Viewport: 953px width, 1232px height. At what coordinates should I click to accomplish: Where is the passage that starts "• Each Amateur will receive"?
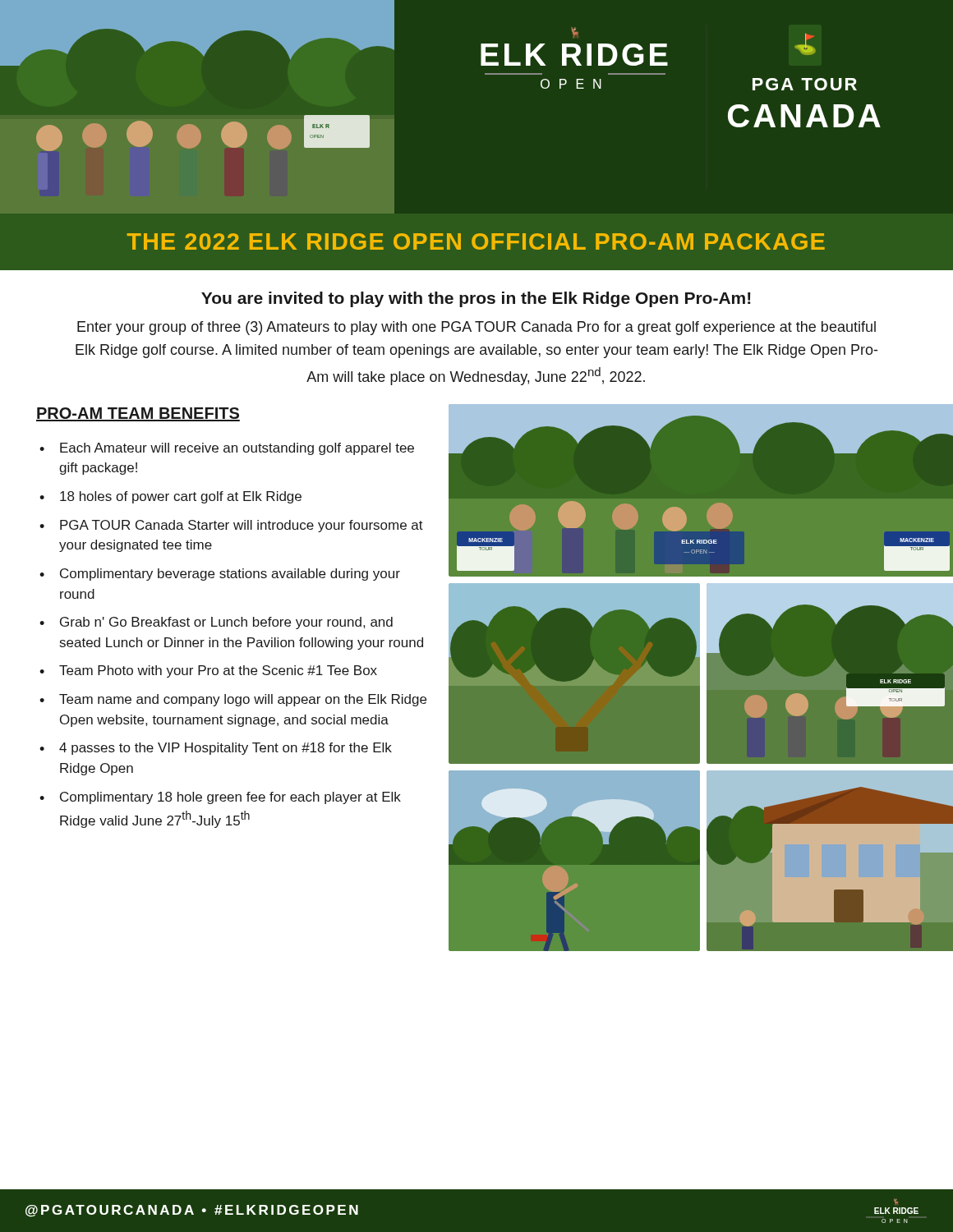click(x=227, y=457)
